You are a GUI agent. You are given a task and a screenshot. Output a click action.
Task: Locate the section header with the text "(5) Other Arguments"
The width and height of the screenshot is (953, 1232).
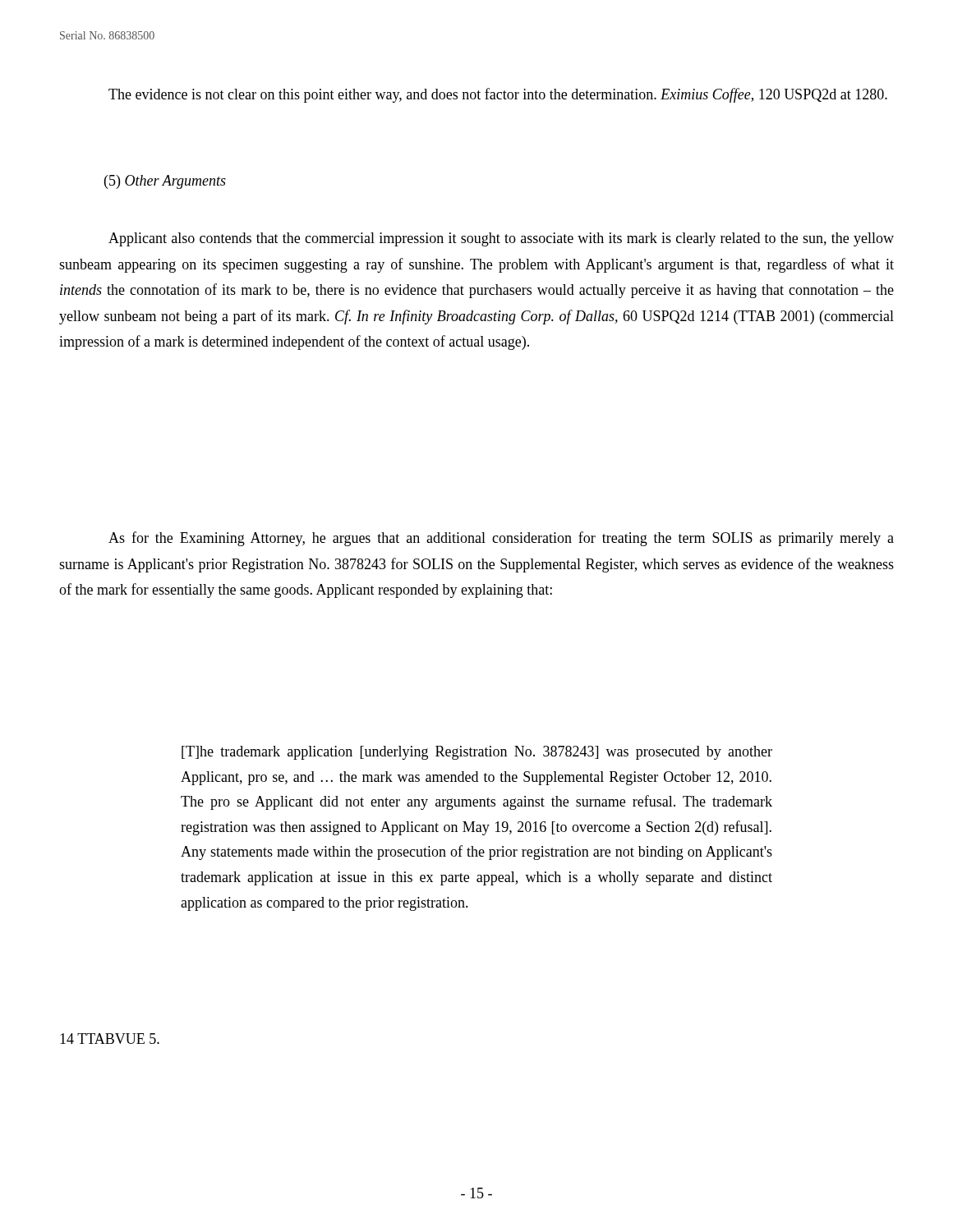pos(143,181)
